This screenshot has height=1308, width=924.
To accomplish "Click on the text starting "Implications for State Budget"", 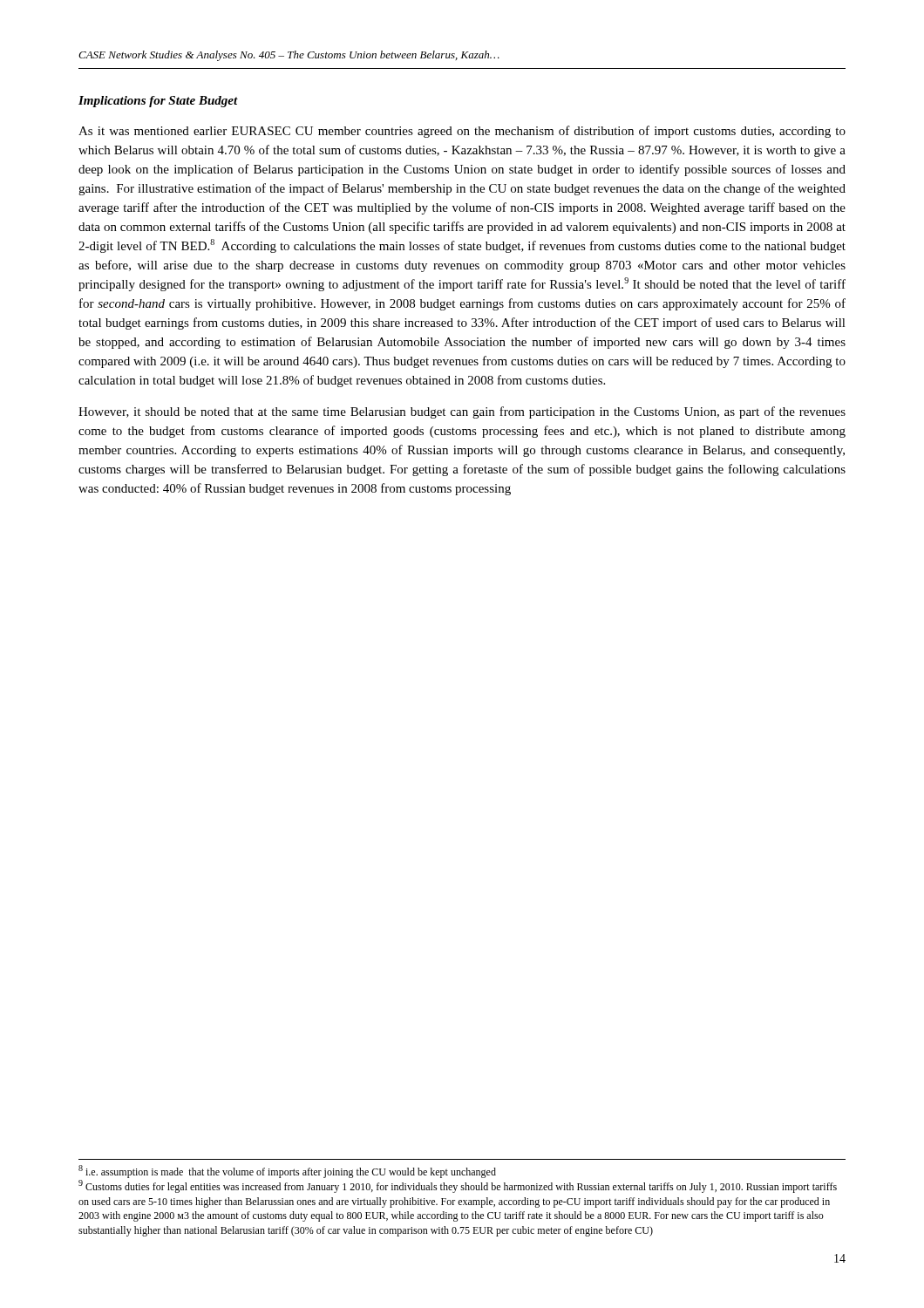I will (x=158, y=100).
